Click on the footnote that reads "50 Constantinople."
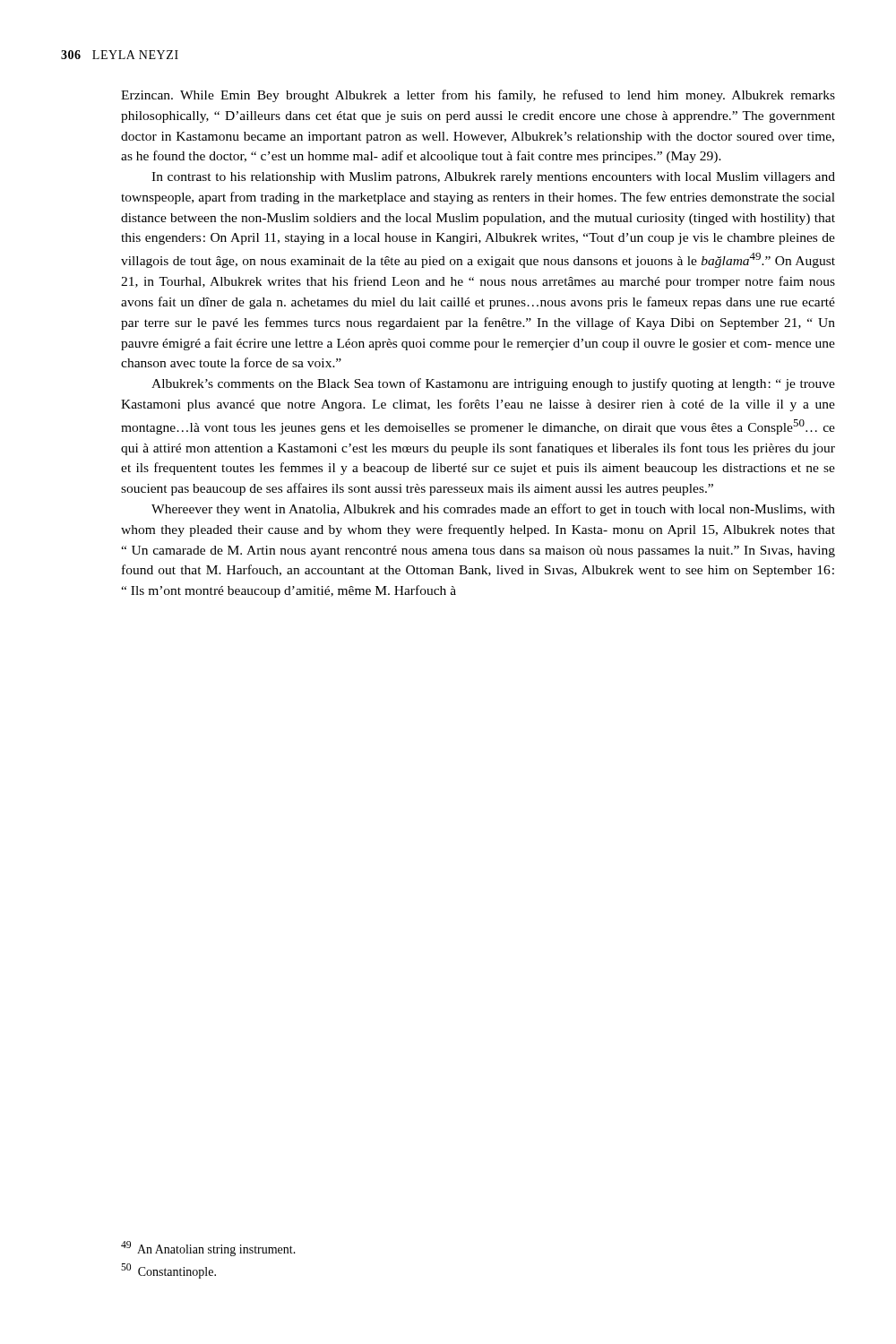 pyautogui.click(x=169, y=1270)
